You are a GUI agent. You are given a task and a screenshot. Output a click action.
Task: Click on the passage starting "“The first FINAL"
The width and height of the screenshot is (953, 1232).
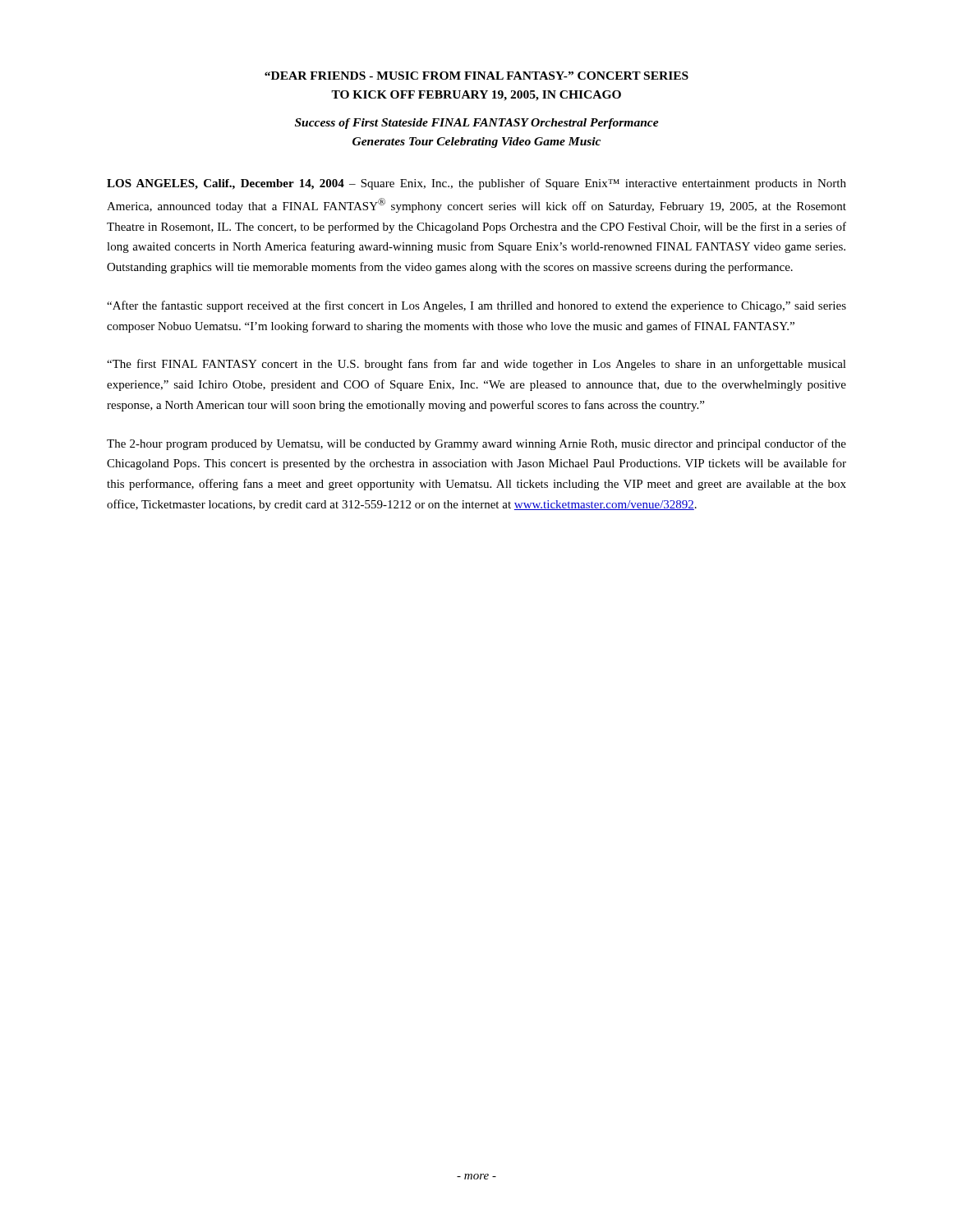coord(476,384)
